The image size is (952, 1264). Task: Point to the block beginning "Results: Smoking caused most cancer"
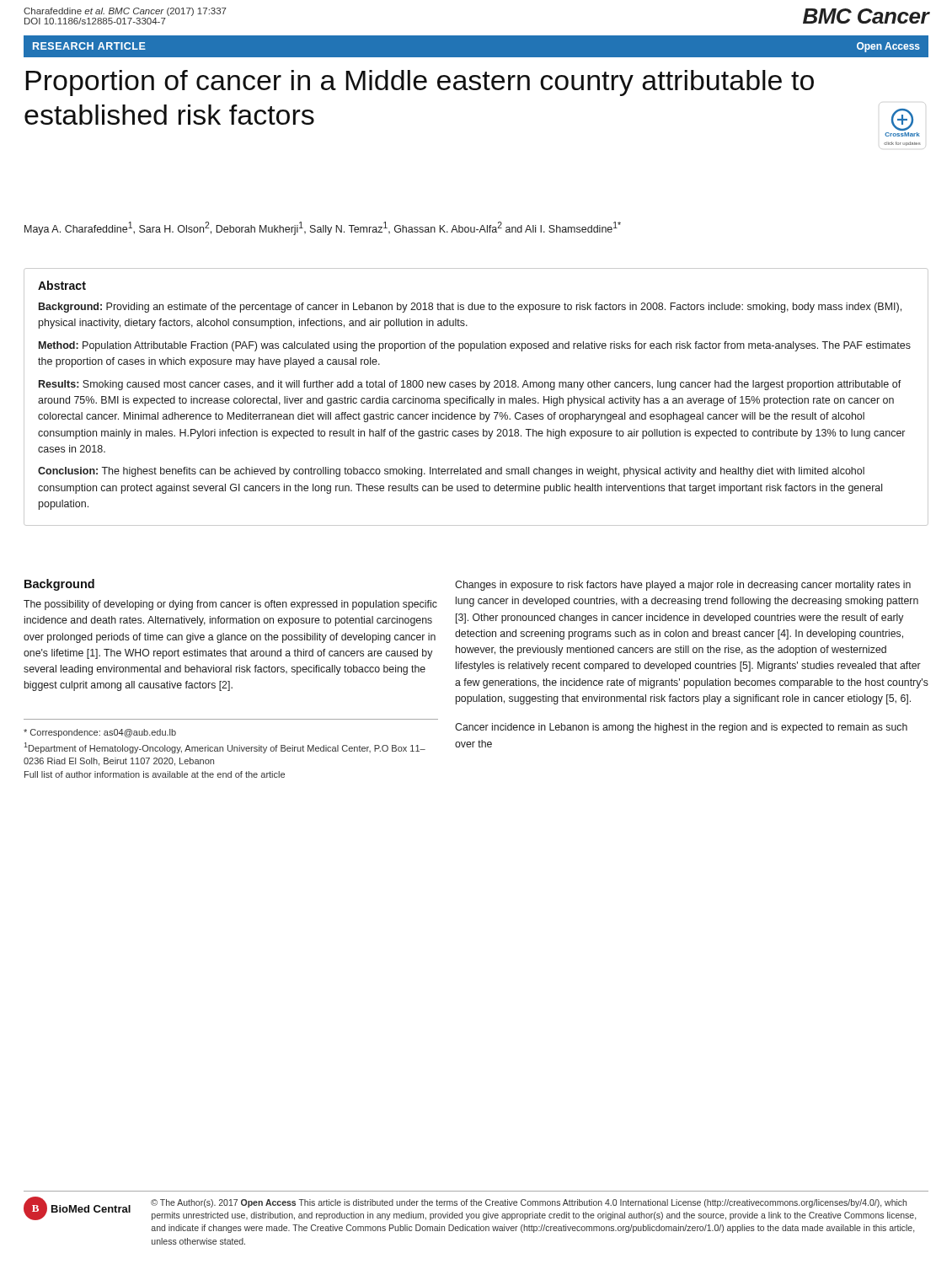472,416
